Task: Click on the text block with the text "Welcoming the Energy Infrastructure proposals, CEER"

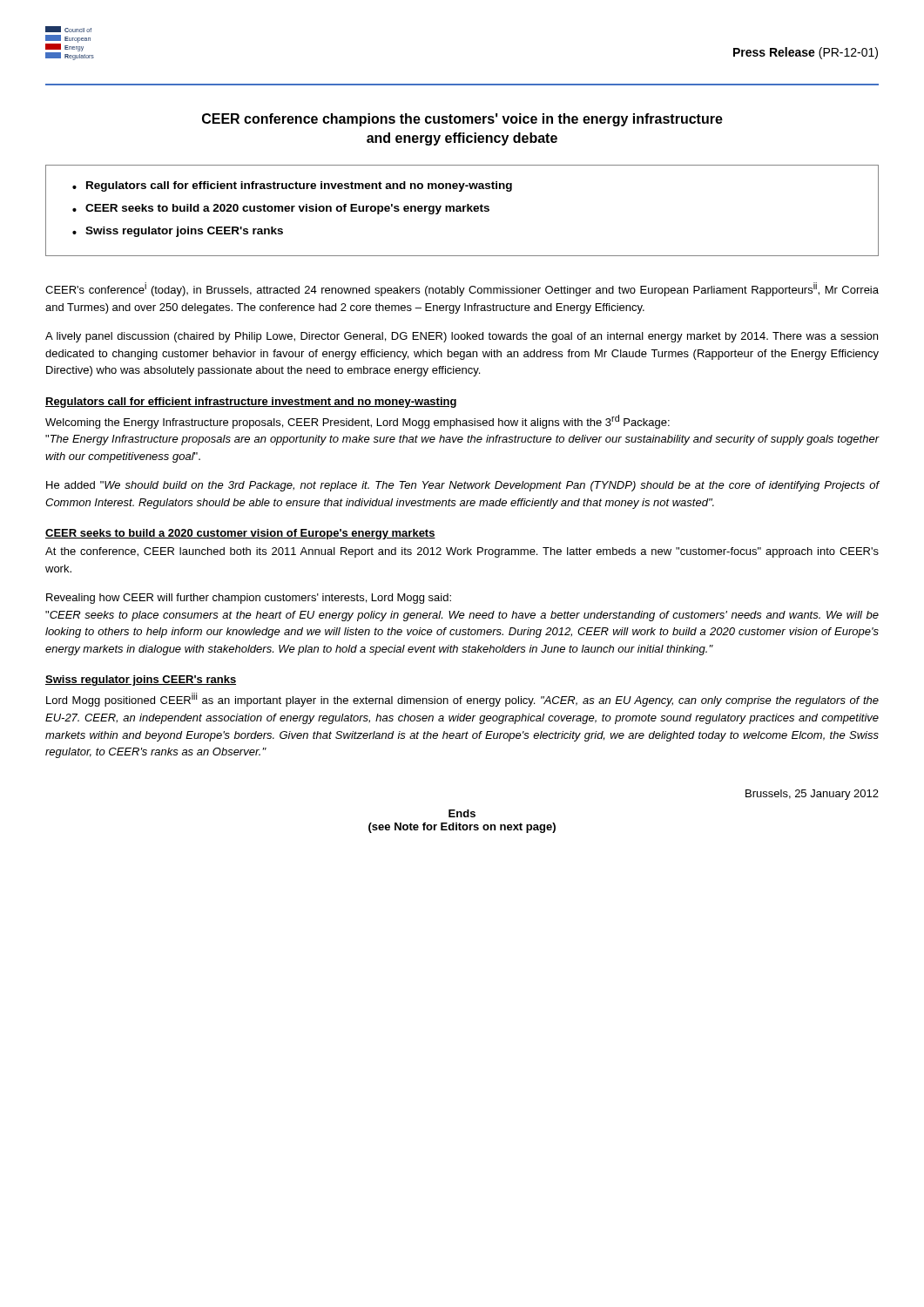Action: (x=462, y=438)
